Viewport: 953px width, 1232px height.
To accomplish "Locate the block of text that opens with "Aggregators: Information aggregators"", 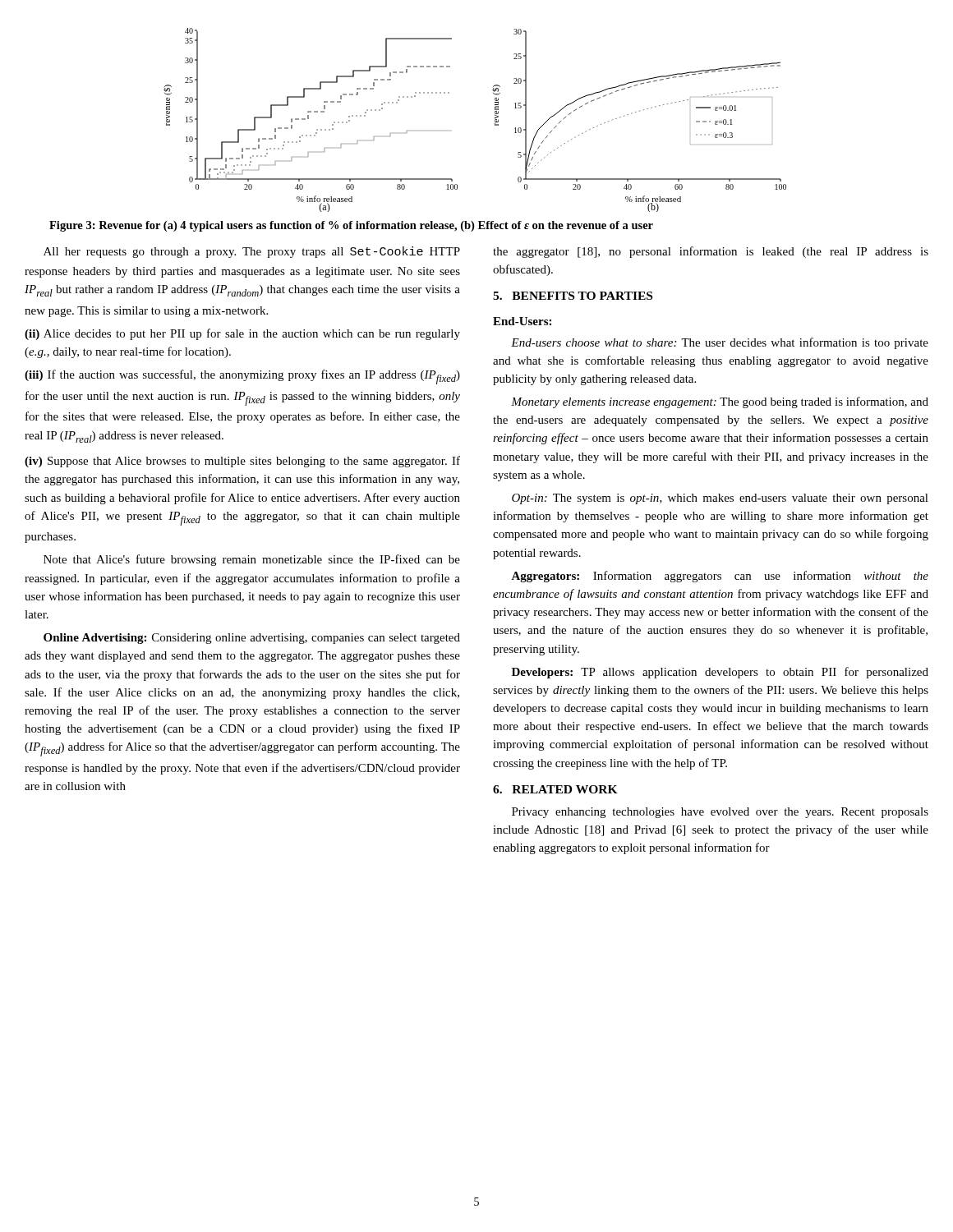I will [711, 612].
